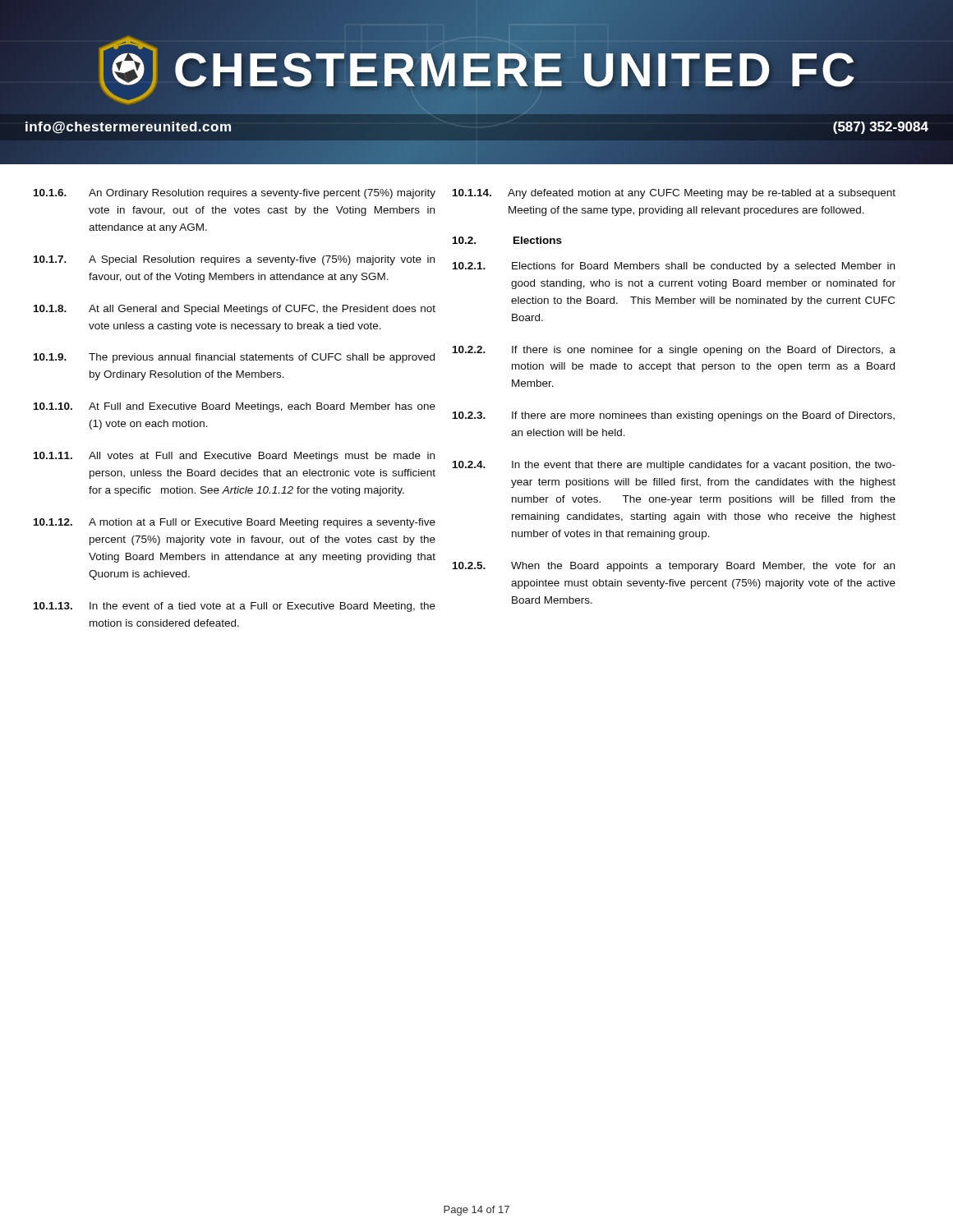The image size is (953, 1232).
Task: Locate a logo
Action: pyautogui.click(x=476, y=82)
